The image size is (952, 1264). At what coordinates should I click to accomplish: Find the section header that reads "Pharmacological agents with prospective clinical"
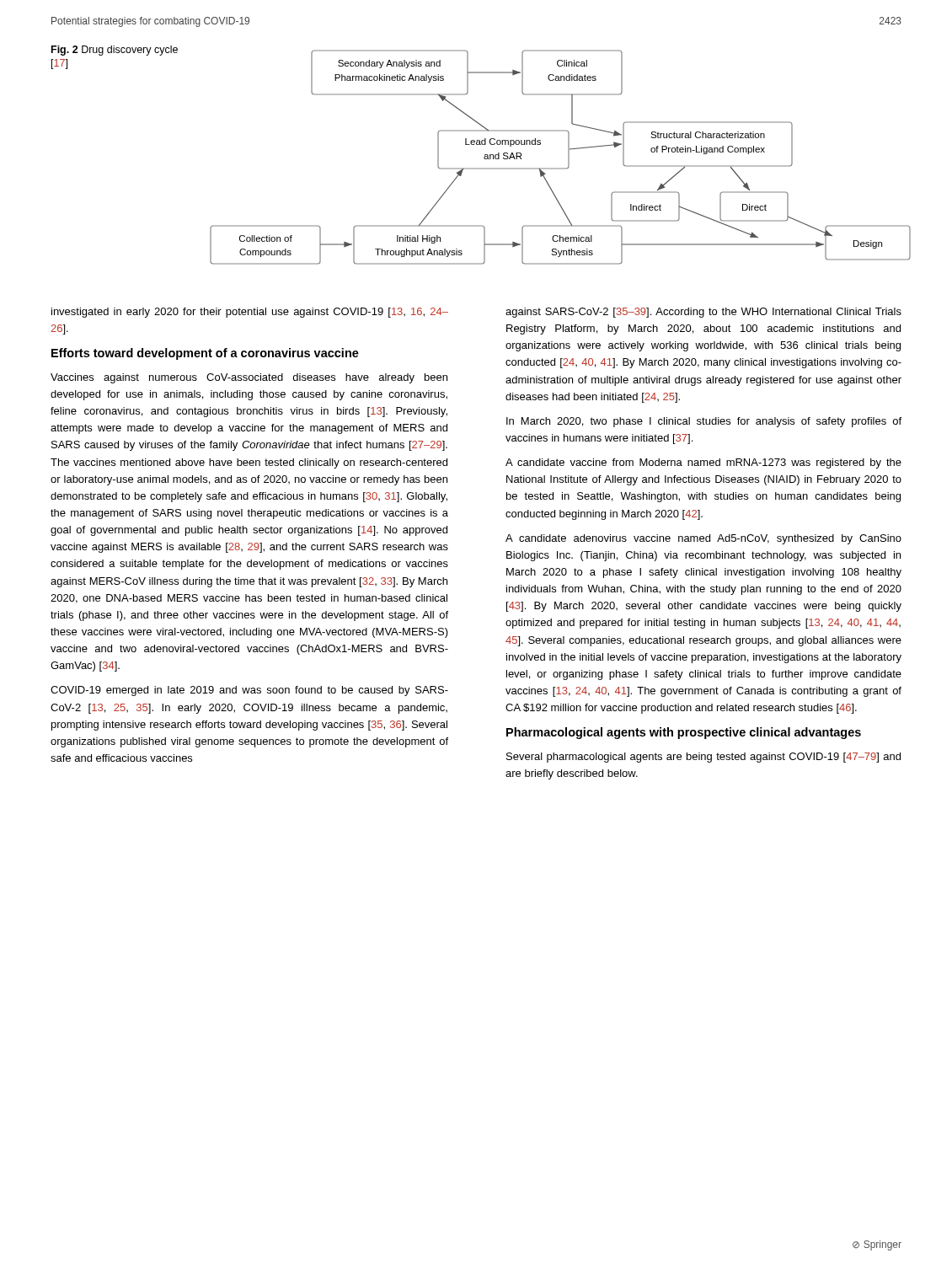point(683,732)
